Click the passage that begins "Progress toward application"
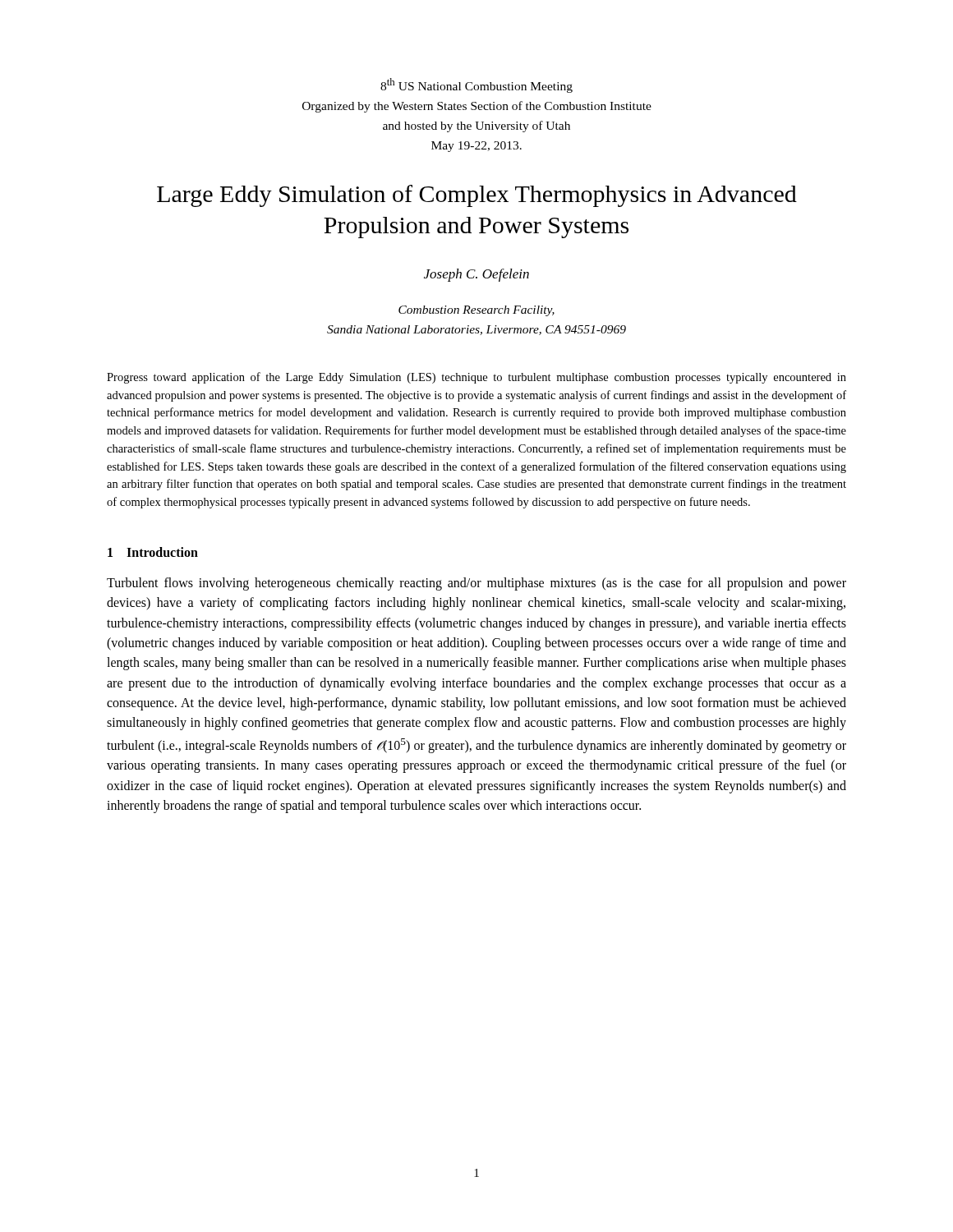 [476, 439]
